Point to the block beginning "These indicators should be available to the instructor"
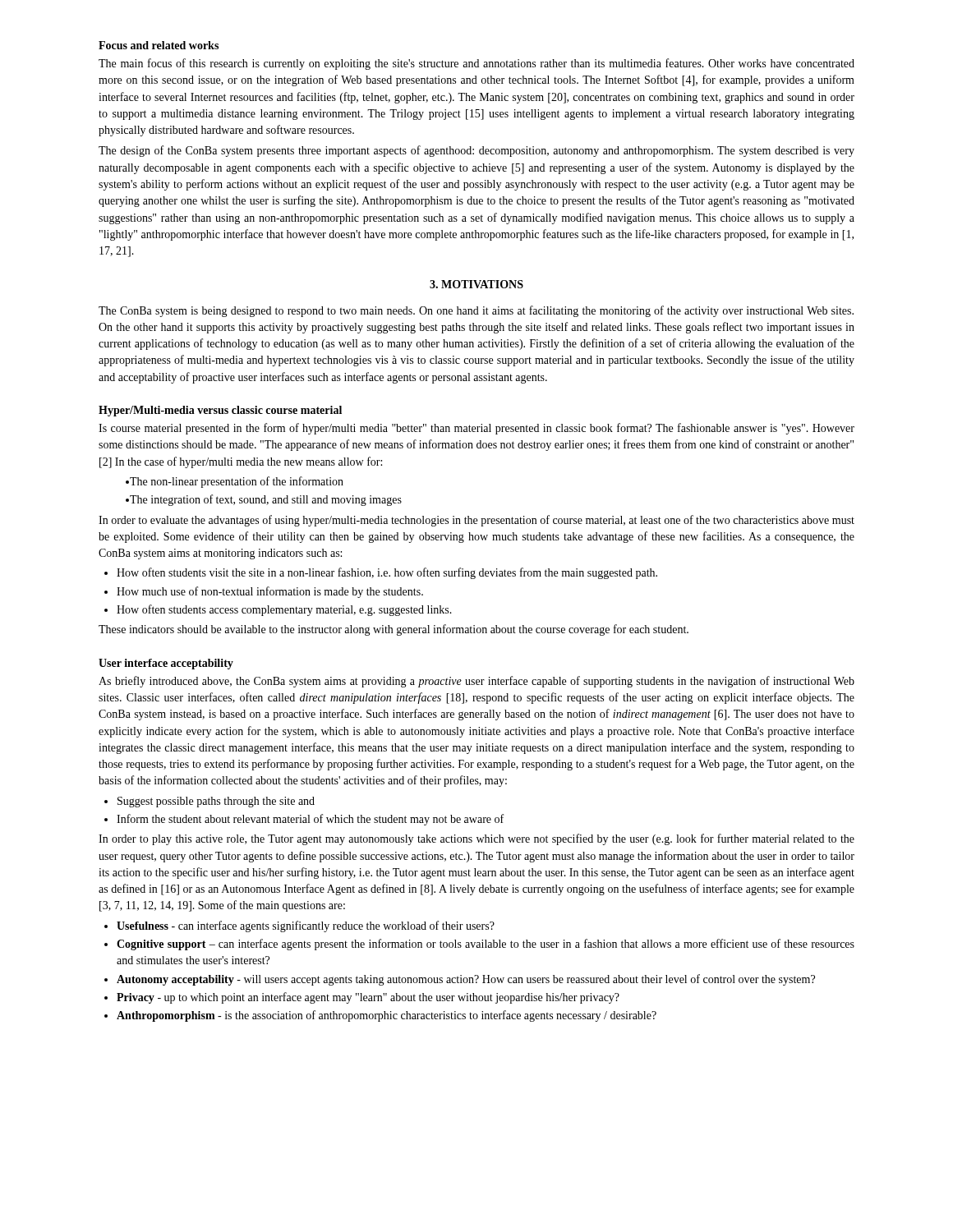This screenshot has height=1232, width=953. tap(476, 630)
